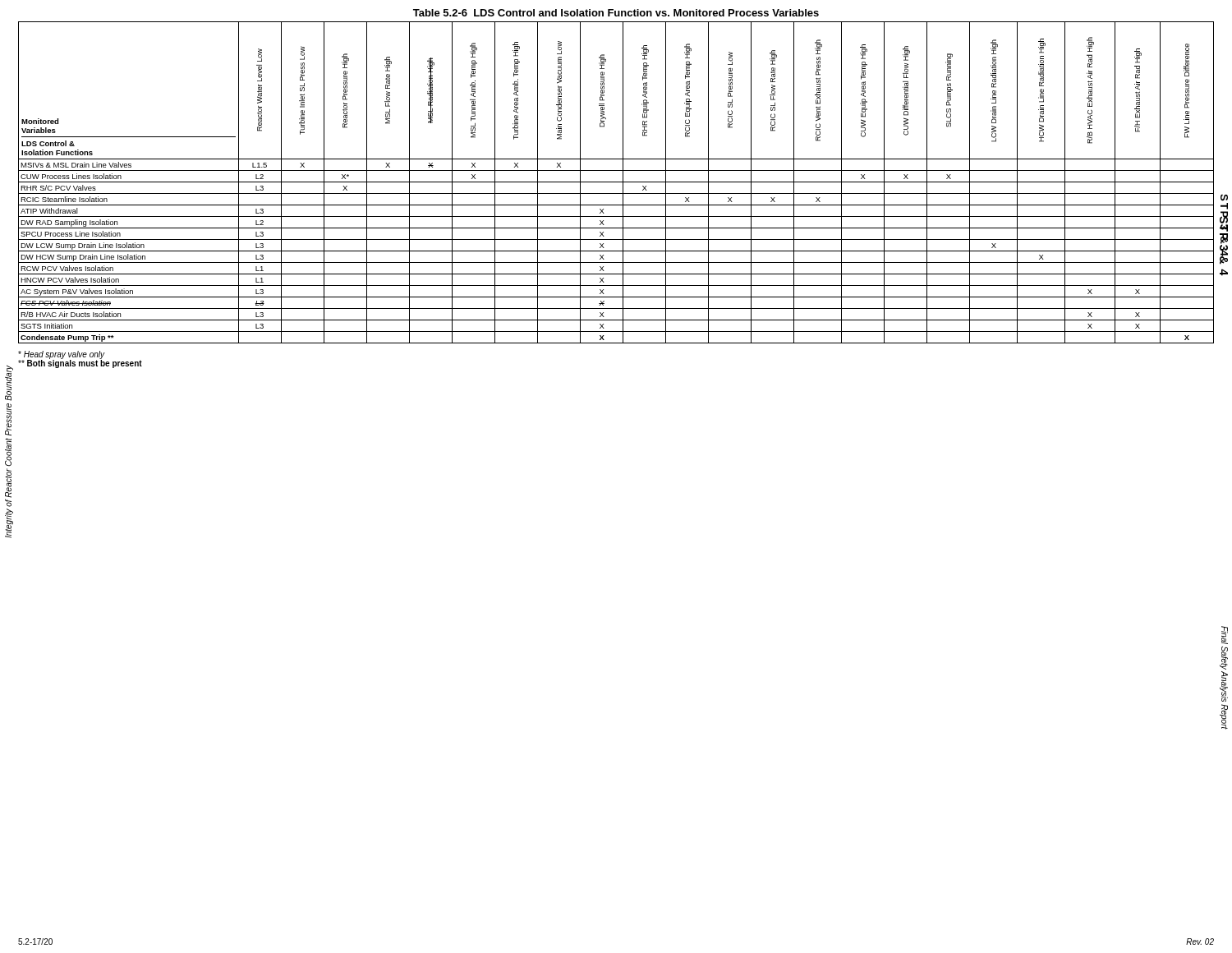This screenshot has width=1232, height=953.
Task: Click on the table containing "Monitored Variables"
Action: [616, 182]
